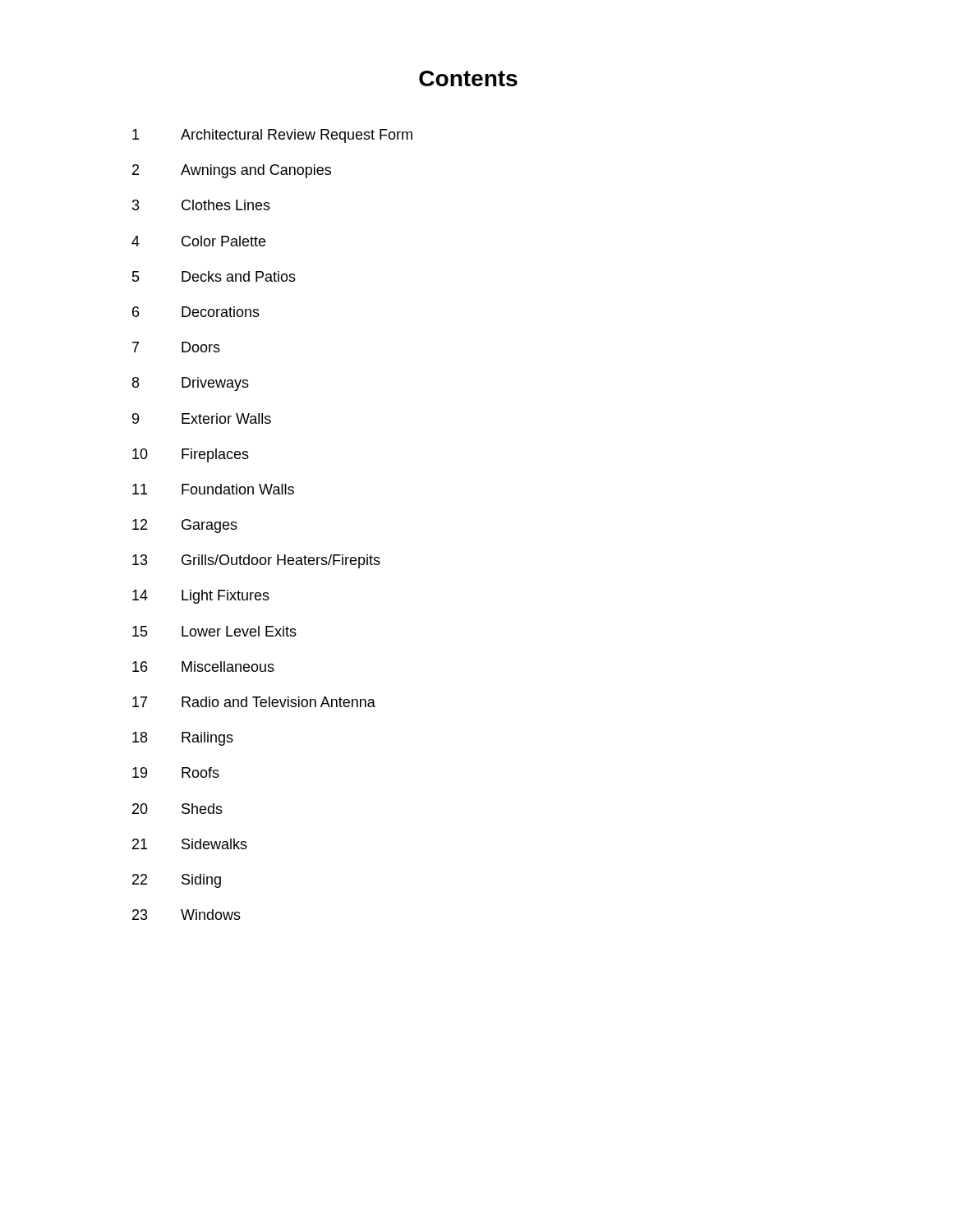Click on the text block starting "4 Color Palette"
Viewport: 953px width, 1232px height.
(x=199, y=242)
